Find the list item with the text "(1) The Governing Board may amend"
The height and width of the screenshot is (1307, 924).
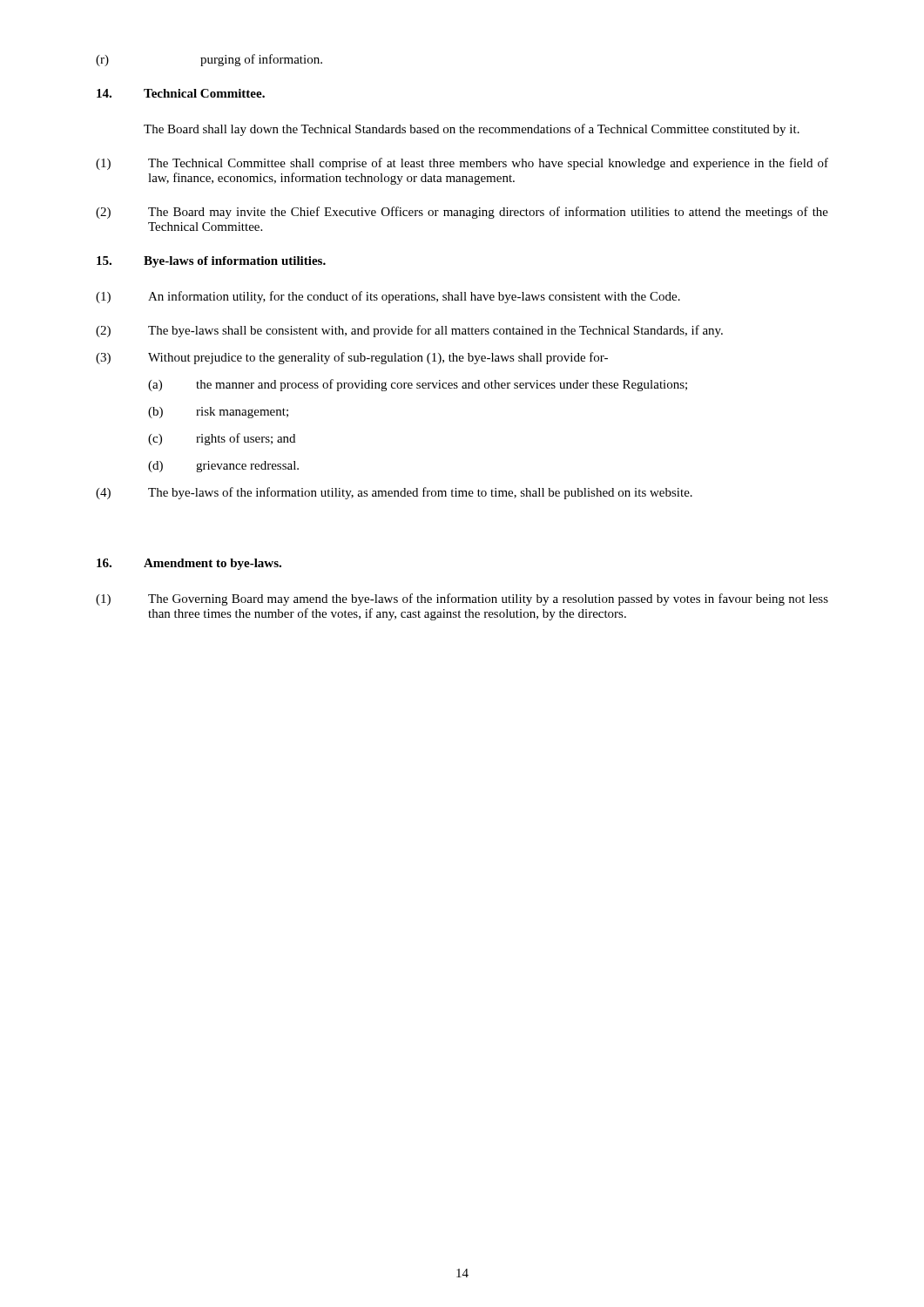coord(462,606)
